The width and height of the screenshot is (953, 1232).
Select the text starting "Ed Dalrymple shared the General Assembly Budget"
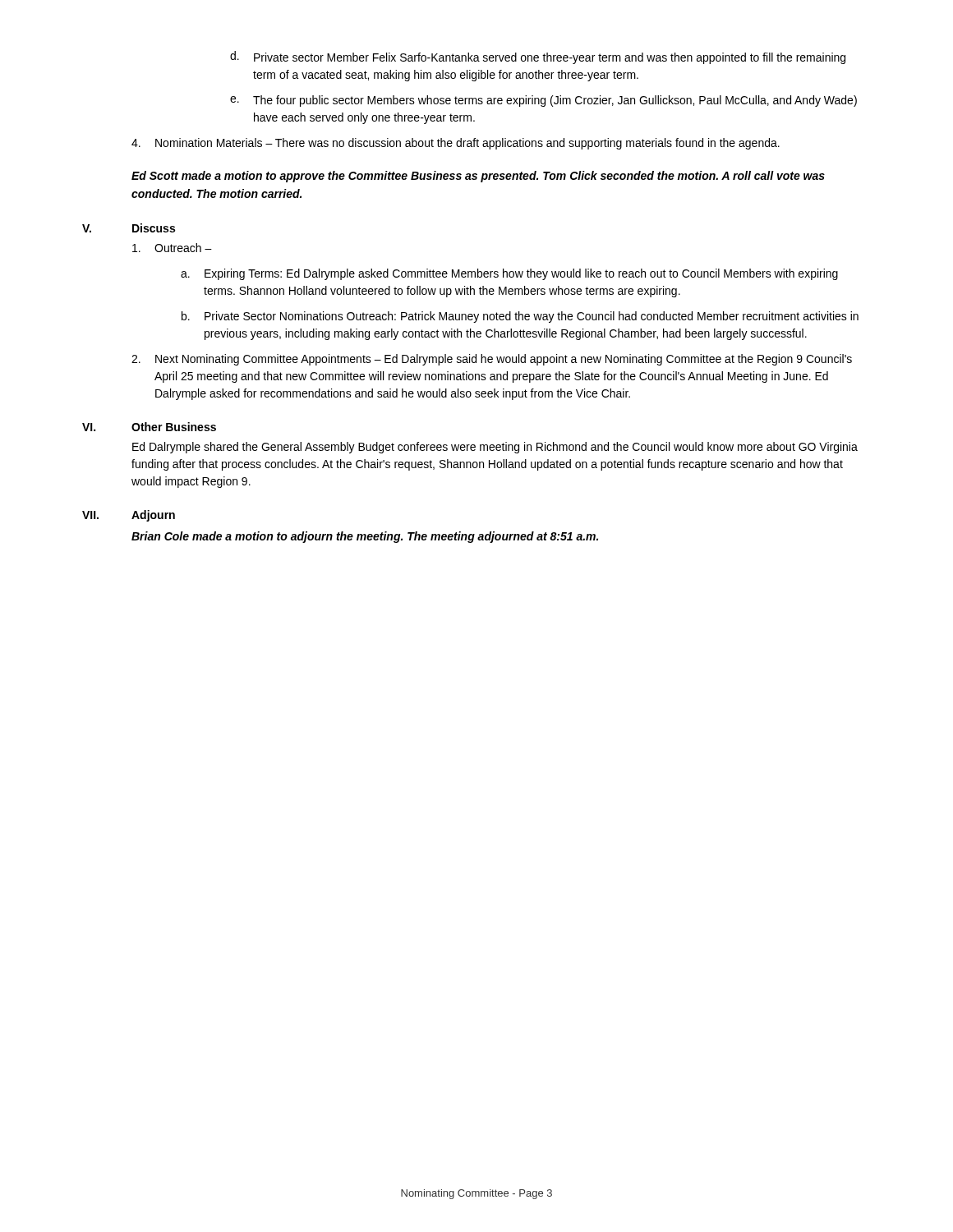(x=501, y=464)
